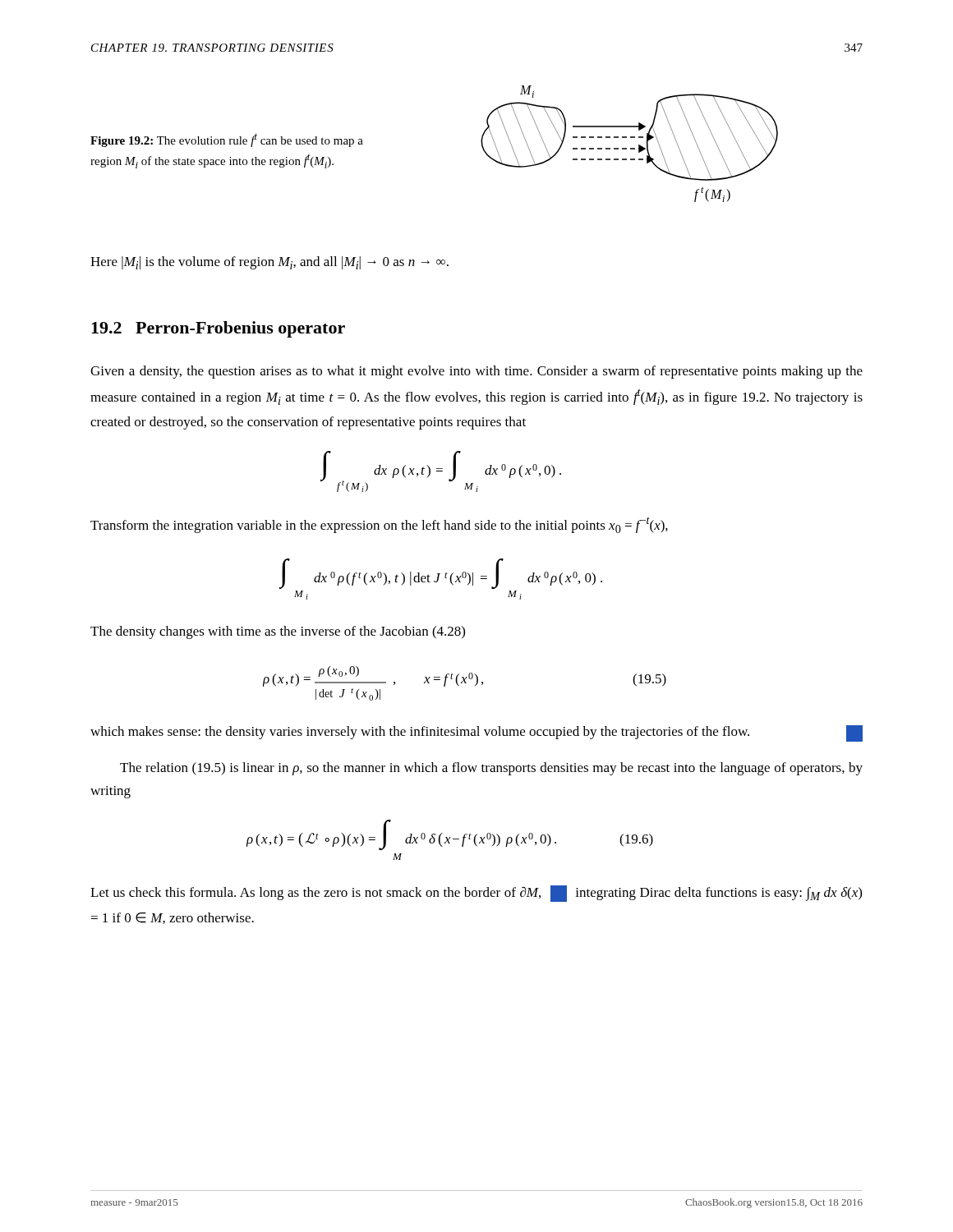Where is the formula that starts "∫ f t ("?
This screenshot has width=953, height=1232.
476,473
